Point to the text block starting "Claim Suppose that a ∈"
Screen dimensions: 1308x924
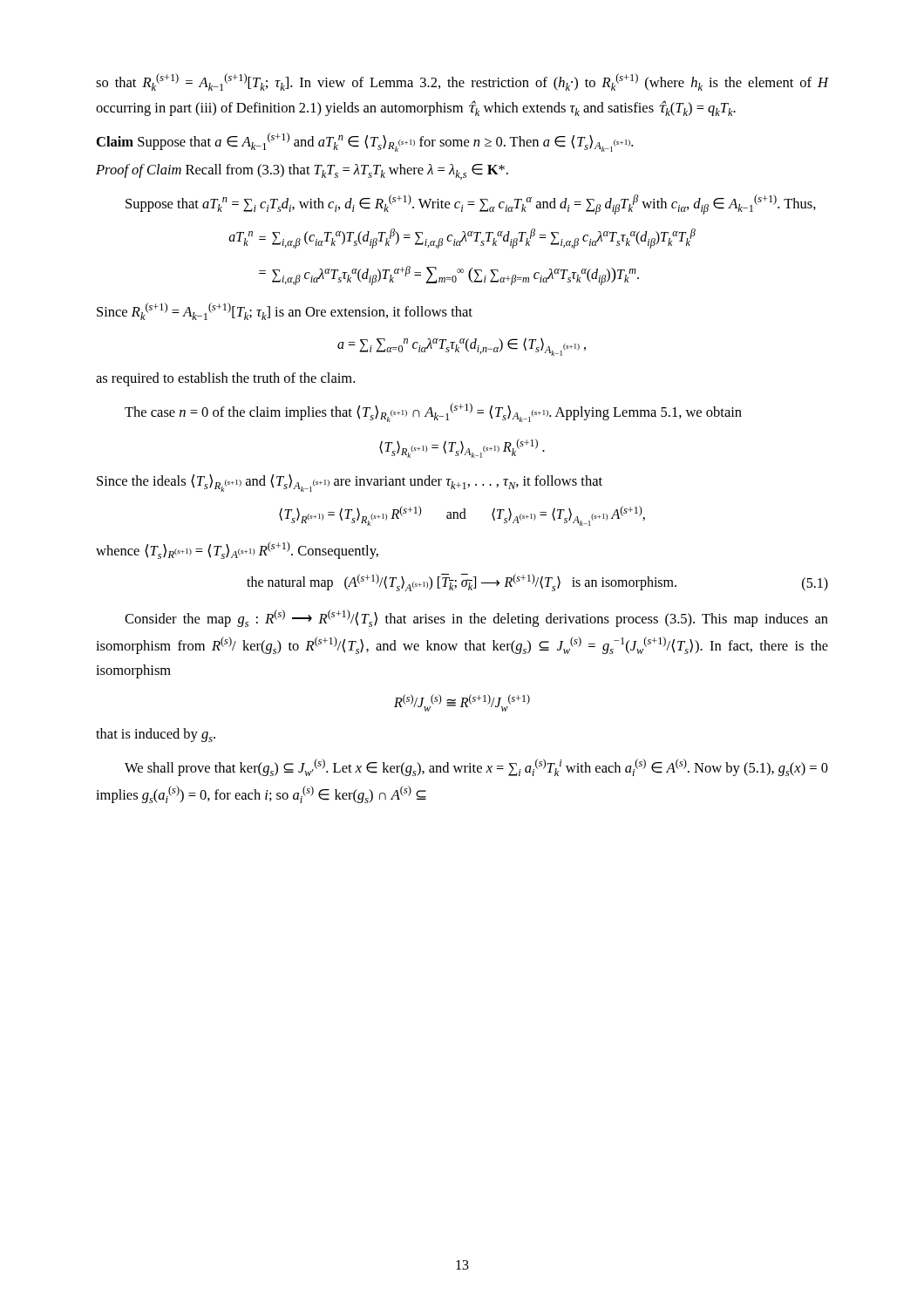pyautogui.click(x=462, y=156)
